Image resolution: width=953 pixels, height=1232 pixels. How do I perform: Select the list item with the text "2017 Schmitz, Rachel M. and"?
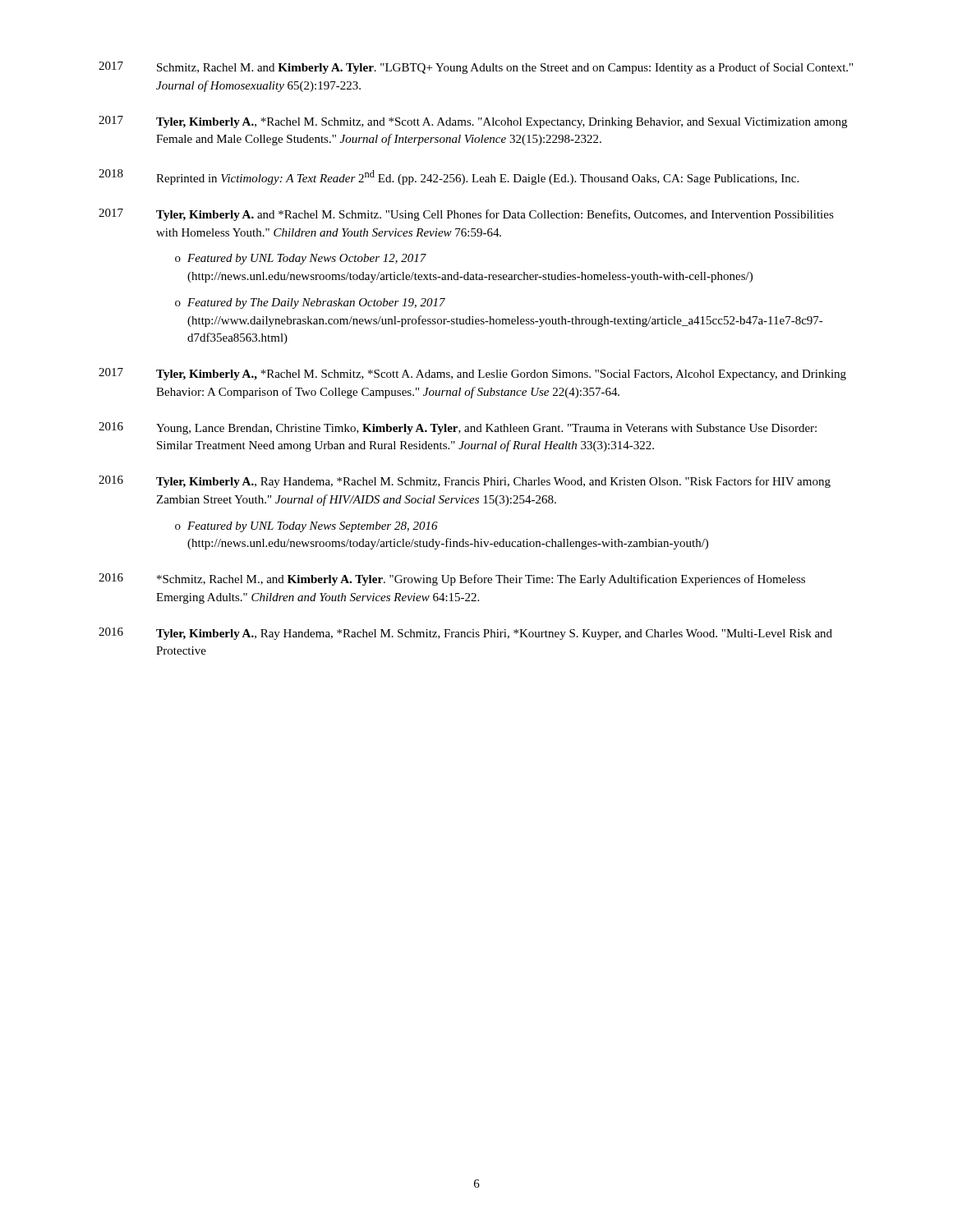point(476,77)
